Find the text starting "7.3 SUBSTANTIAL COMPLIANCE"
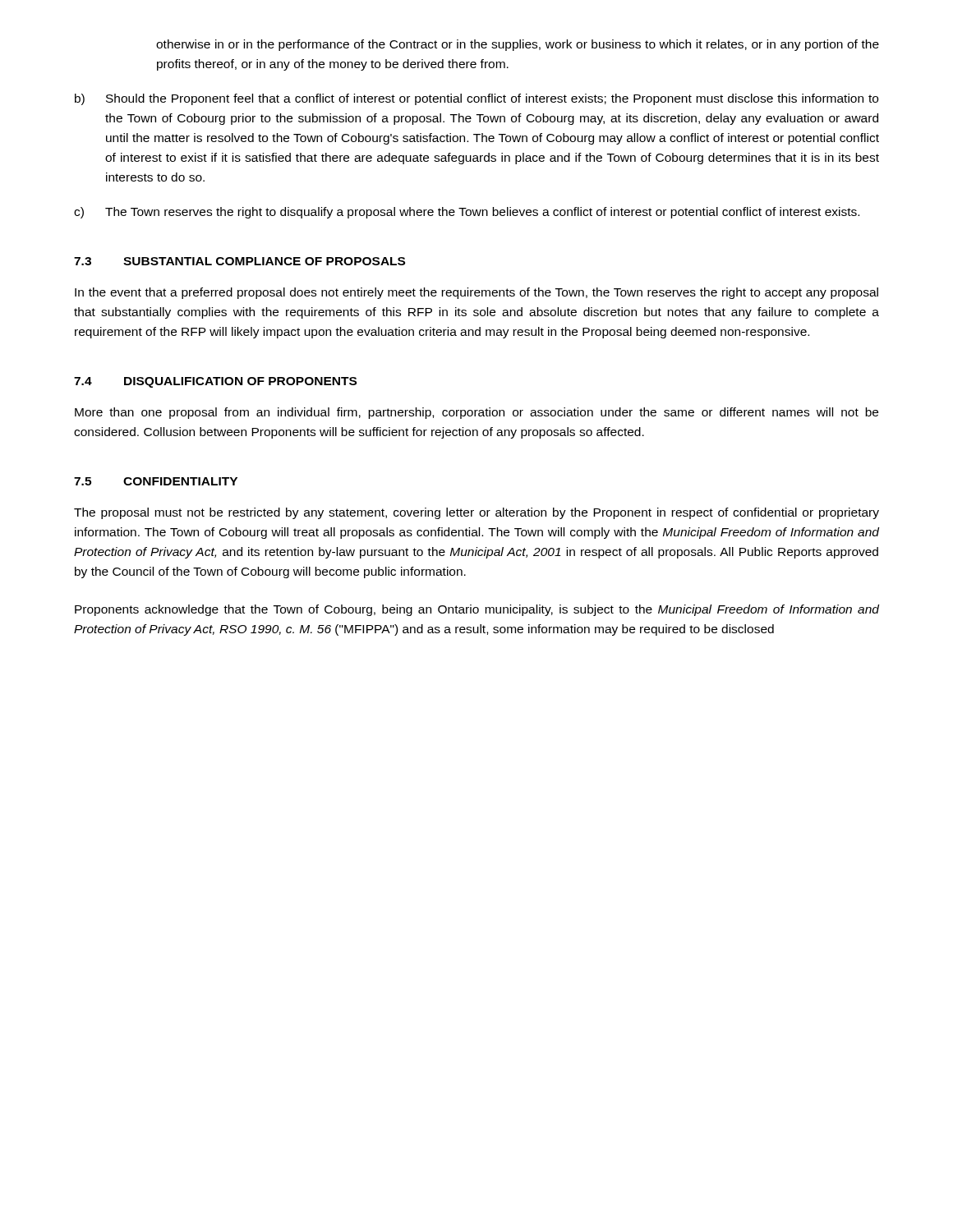 pyautogui.click(x=240, y=261)
